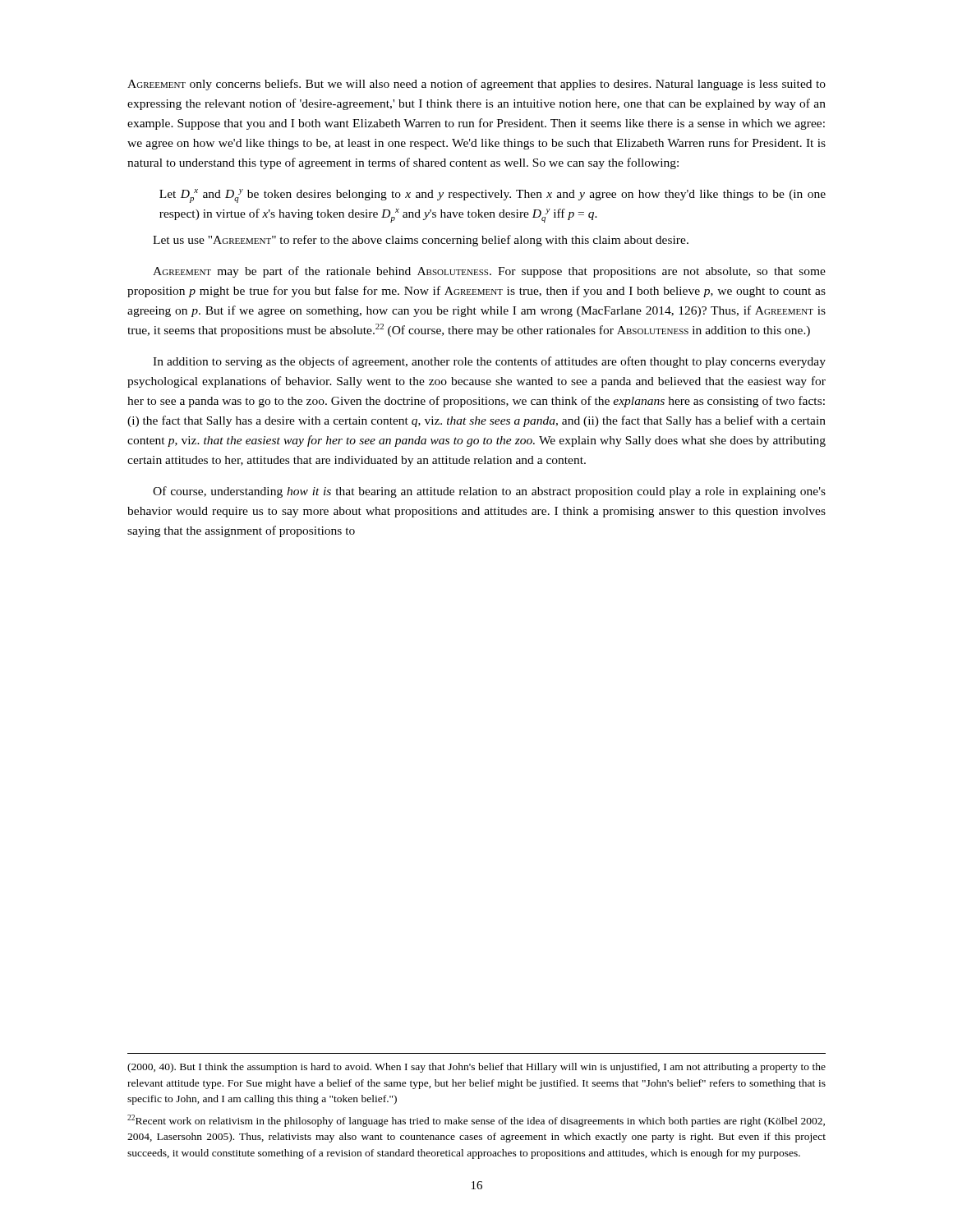Find the region starting "Of course, understanding how it"
This screenshot has width=953, height=1232.
476,511
